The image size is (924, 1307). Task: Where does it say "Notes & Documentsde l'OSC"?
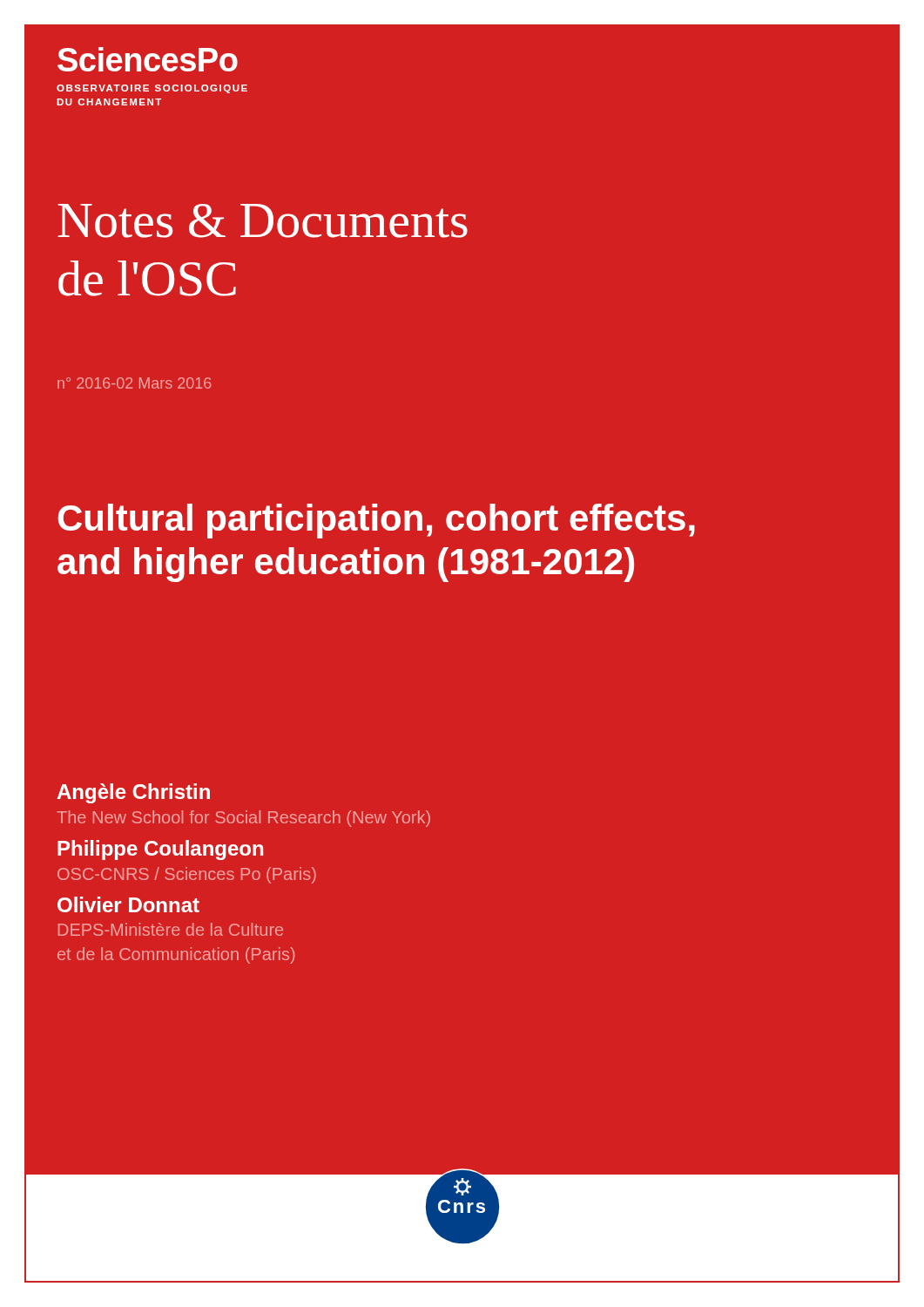(x=263, y=250)
